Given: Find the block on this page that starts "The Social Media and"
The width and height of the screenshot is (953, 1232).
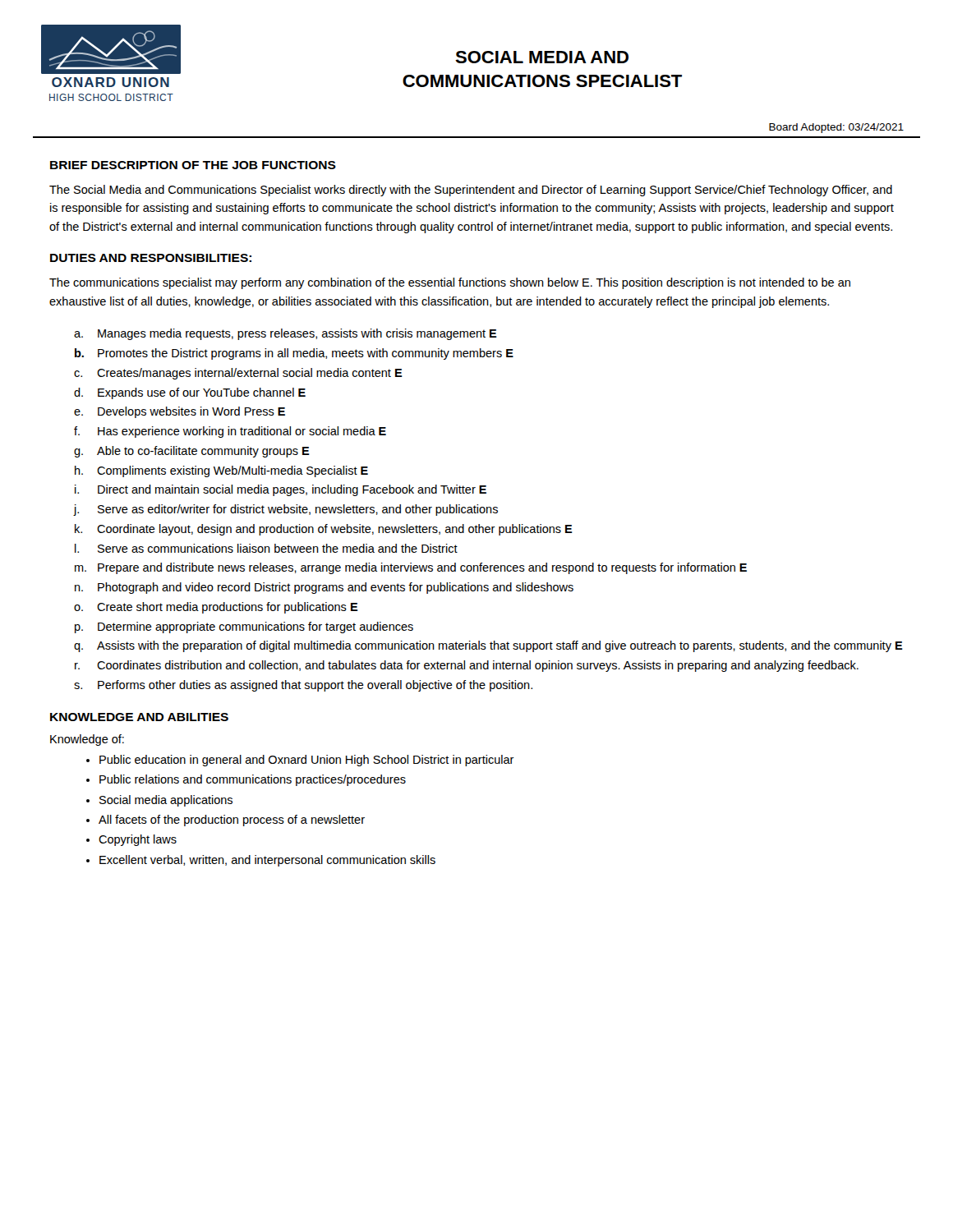Looking at the screenshot, I should click(x=471, y=208).
